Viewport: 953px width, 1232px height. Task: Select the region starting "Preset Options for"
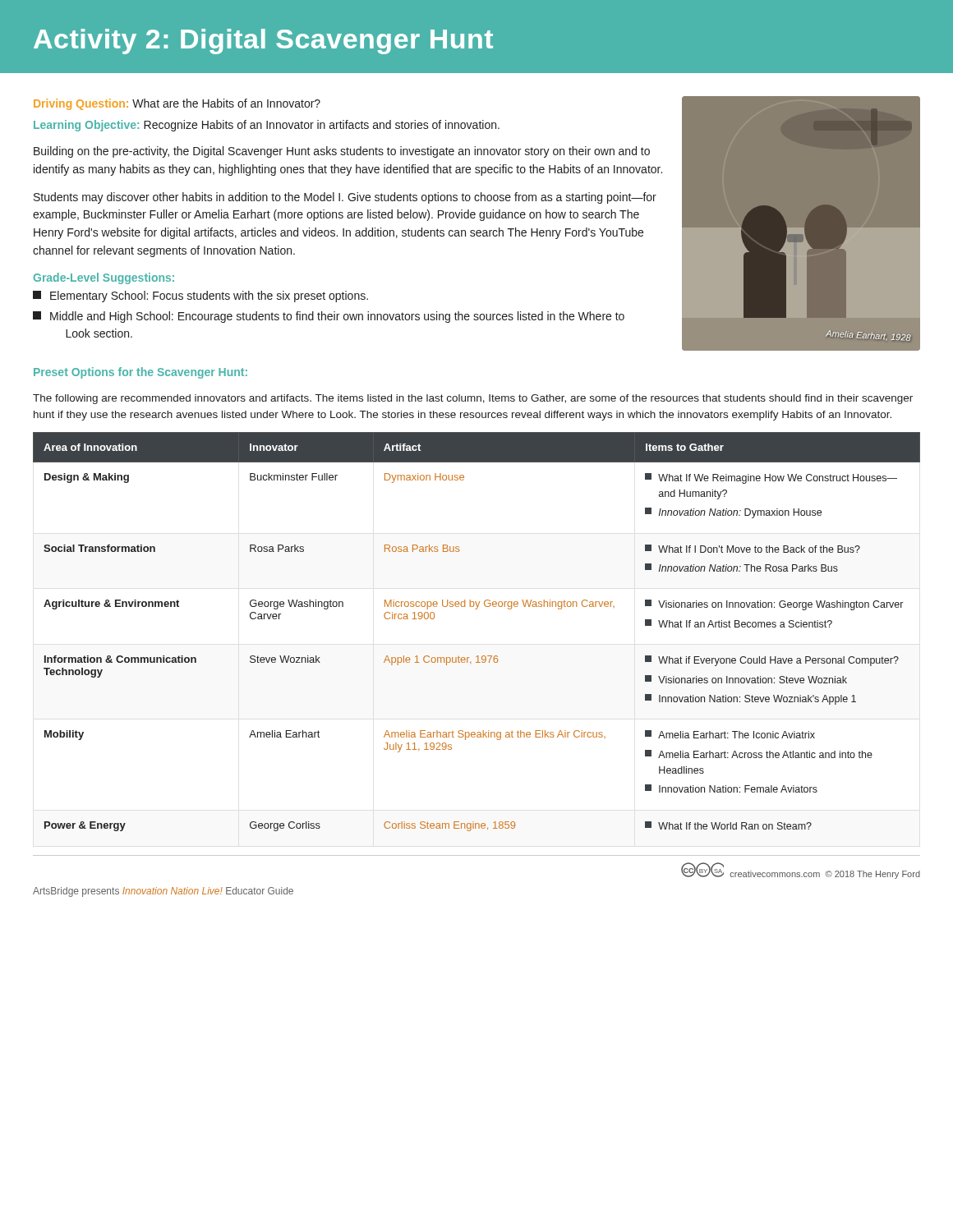[x=140, y=373]
